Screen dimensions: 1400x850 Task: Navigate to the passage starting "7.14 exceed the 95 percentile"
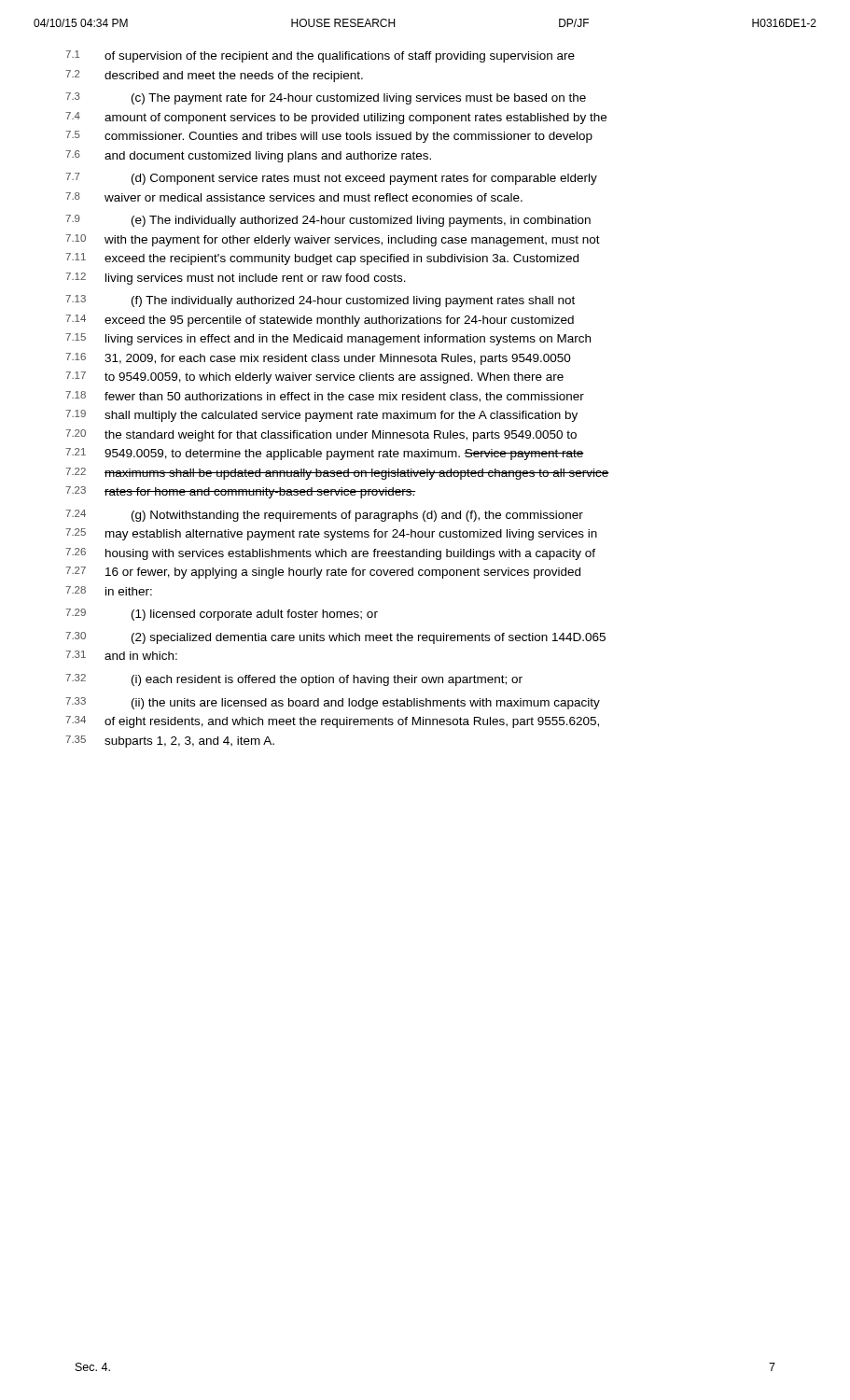pyautogui.click(x=425, y=320)
